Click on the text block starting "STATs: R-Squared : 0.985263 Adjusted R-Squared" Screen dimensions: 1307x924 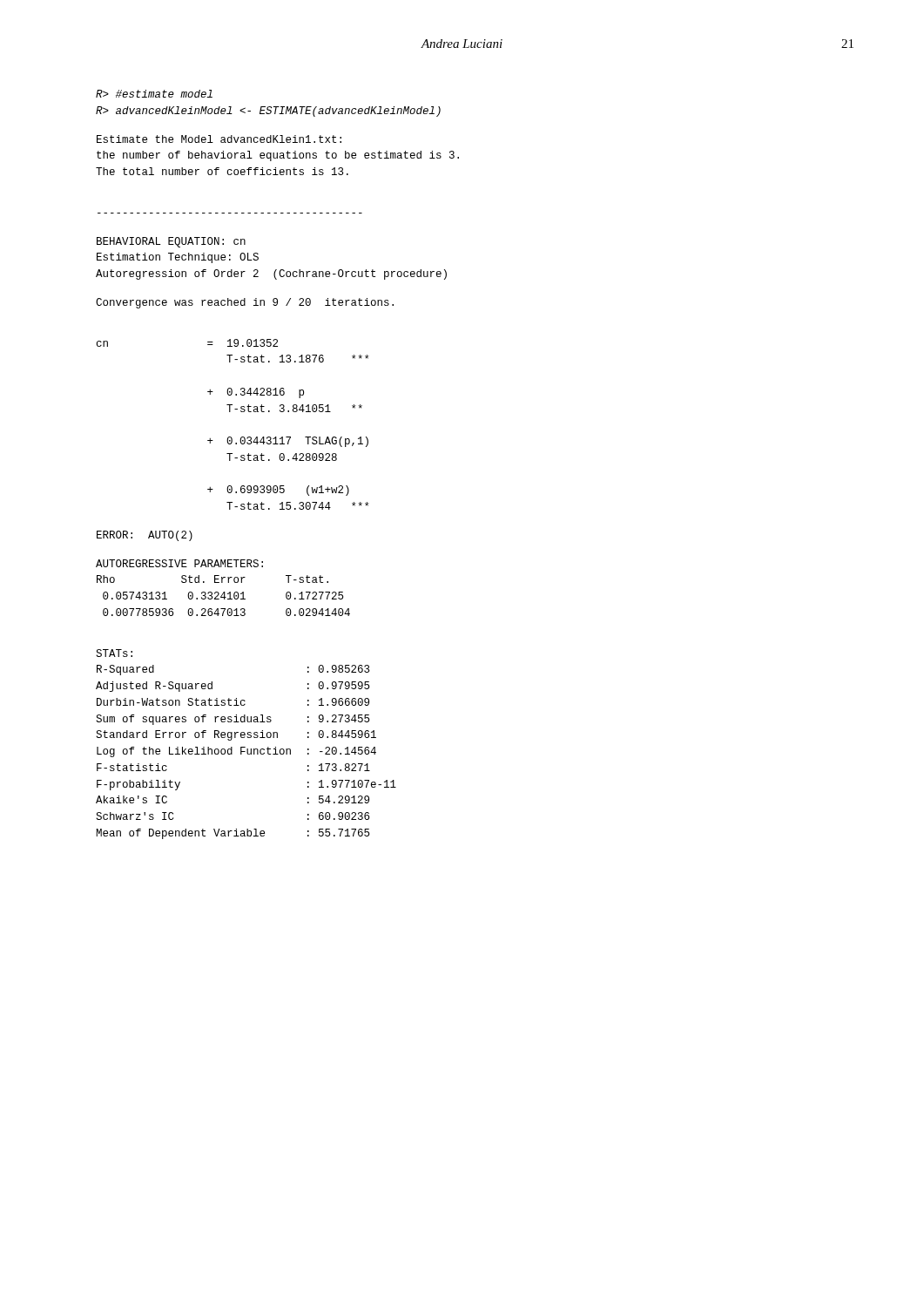(x=246, y=744)
